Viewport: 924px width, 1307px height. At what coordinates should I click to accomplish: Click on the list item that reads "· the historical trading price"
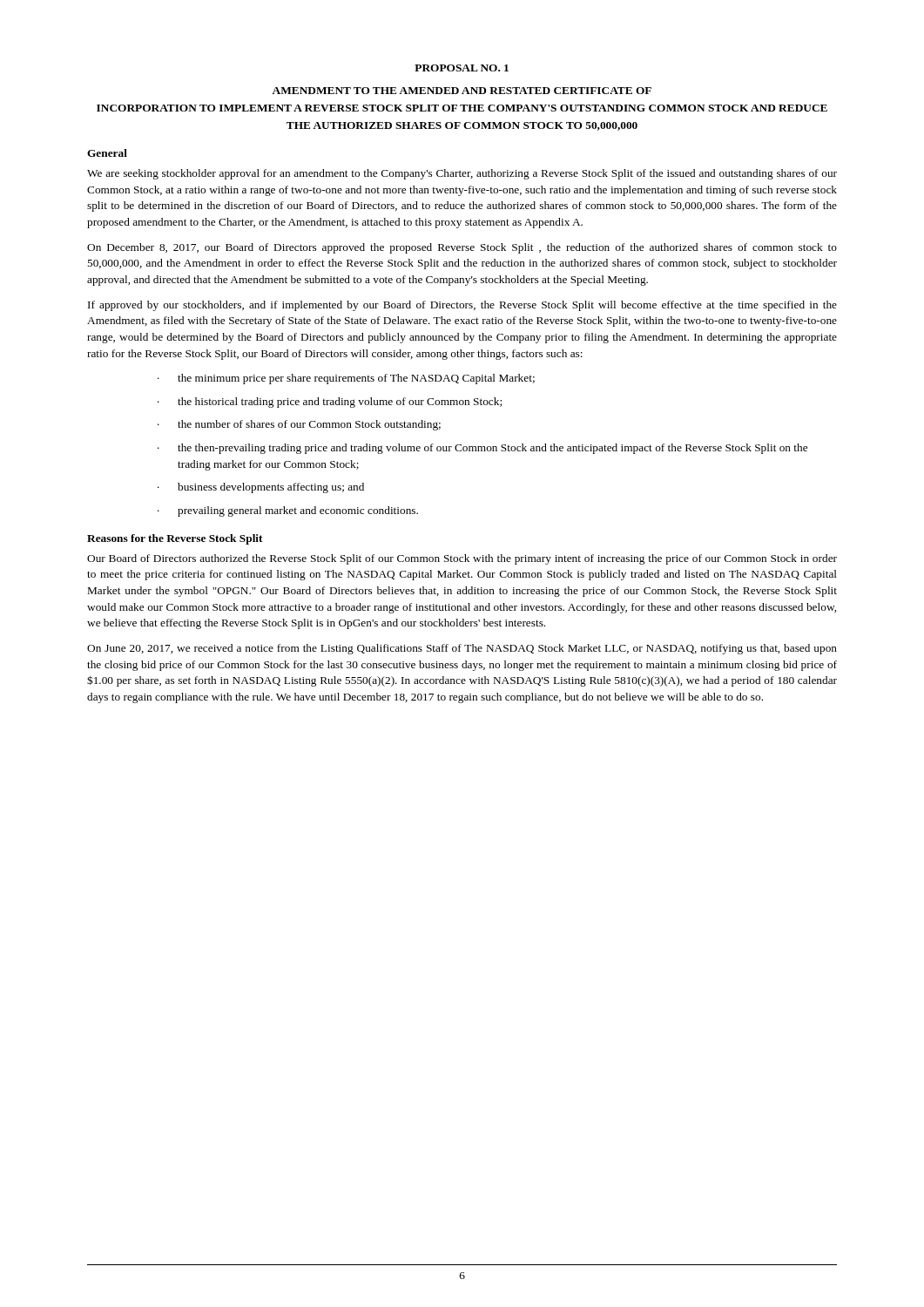[x=330, y=402]
